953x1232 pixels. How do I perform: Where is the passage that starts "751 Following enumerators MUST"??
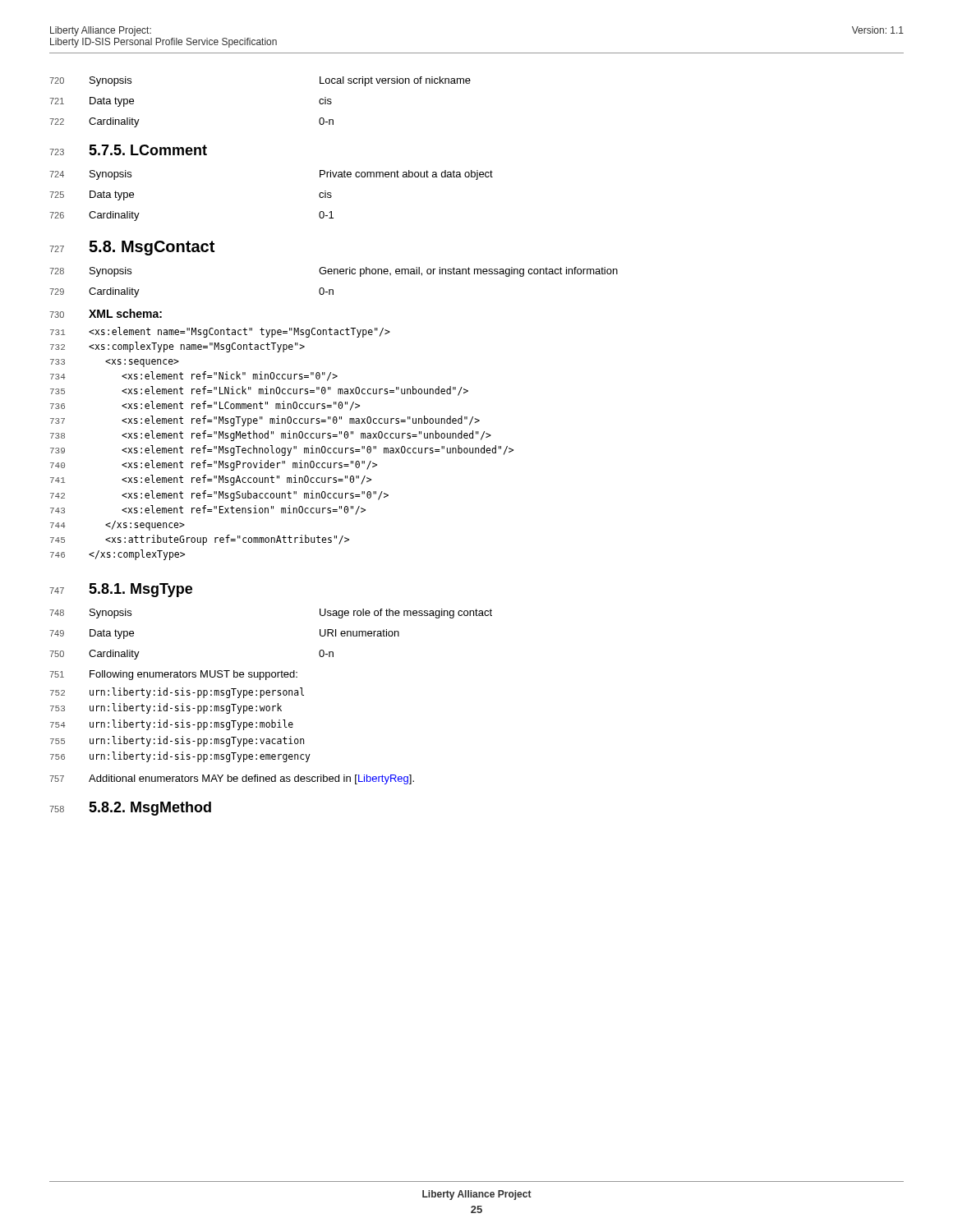click(173, 675)
